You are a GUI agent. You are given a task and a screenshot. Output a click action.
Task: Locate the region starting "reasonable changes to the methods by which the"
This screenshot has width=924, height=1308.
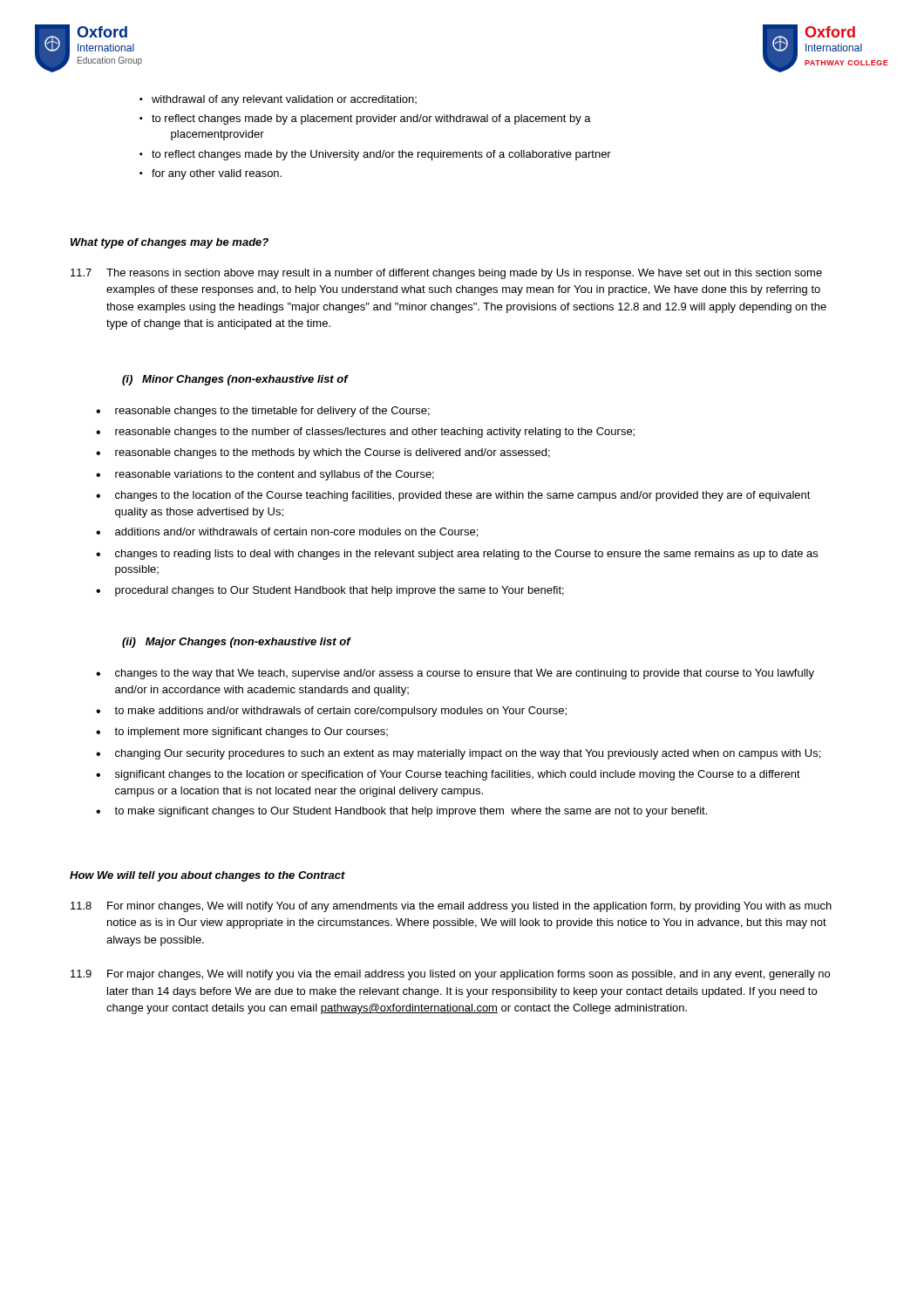point(333,452)
